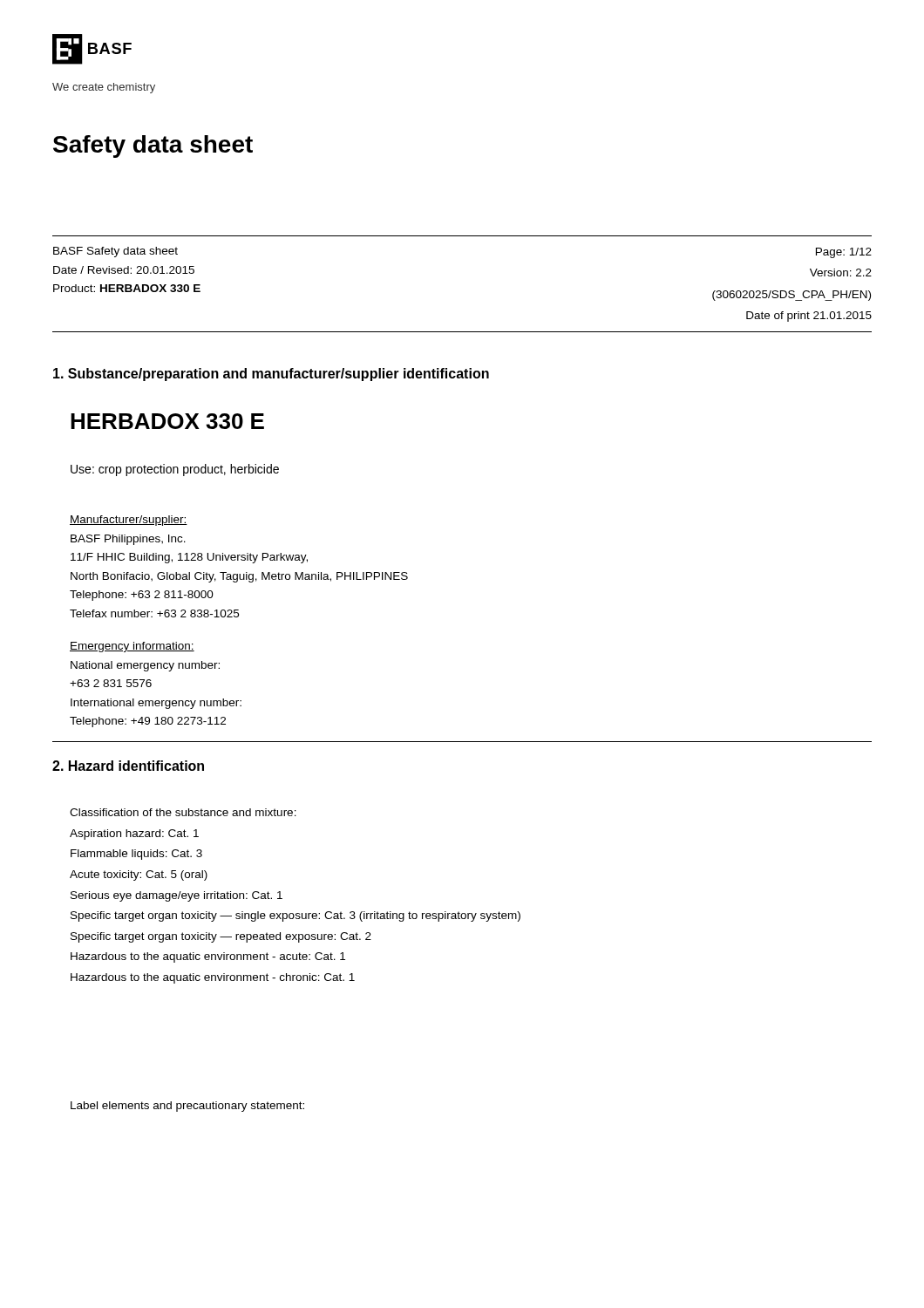Select the title that reads "HERBADOX 330 E"
This screenshot has width=924, height=1308.
pos(167,422)
